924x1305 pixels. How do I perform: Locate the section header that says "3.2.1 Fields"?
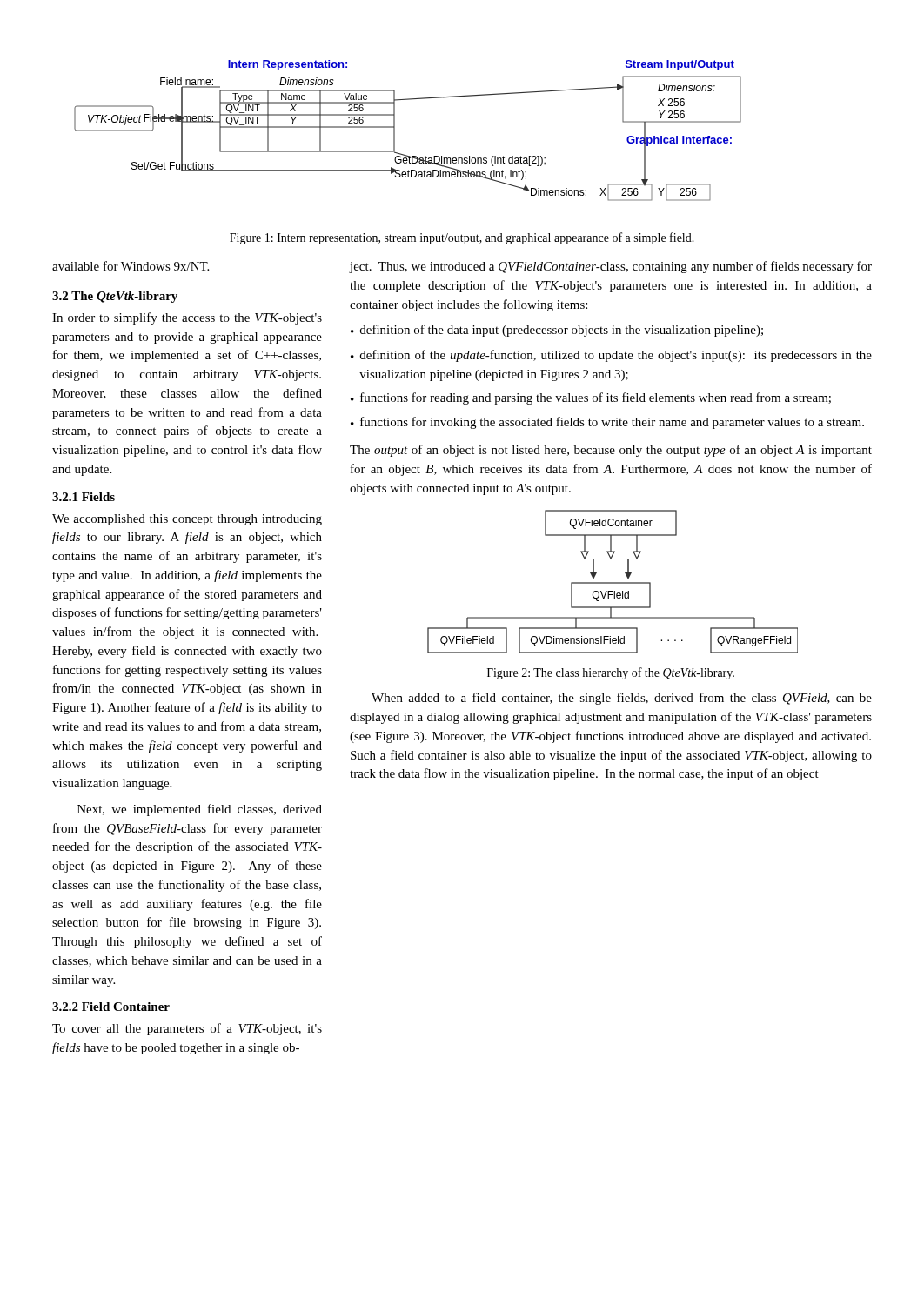coord(84,496)
